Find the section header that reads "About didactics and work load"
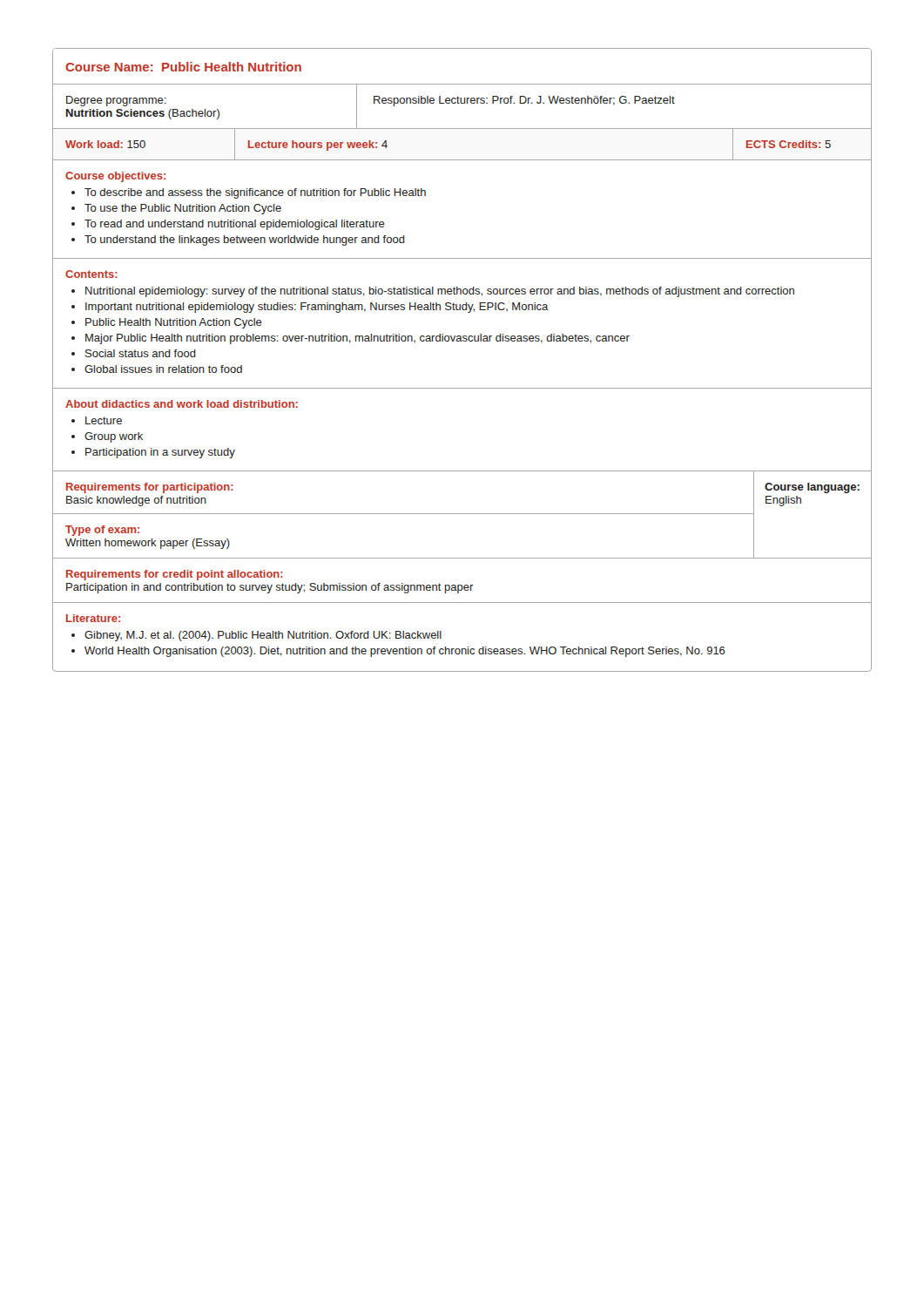The width and height of the screenshot is (924, 1307). pyautogui.click(x=182, y=404)
